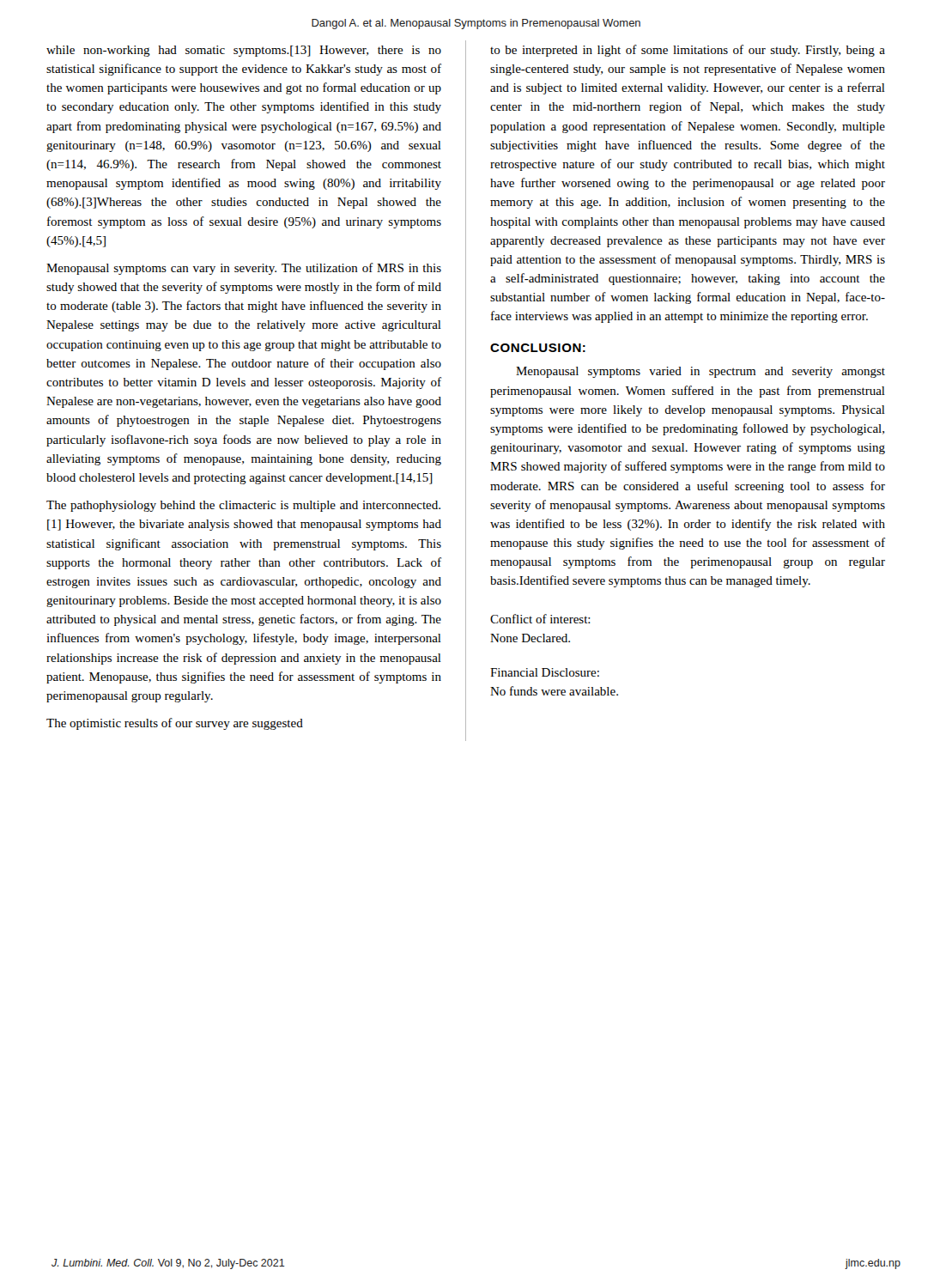Click the passage that begins "while non-working had somatic symptoms.[13]"

[244, 145]
